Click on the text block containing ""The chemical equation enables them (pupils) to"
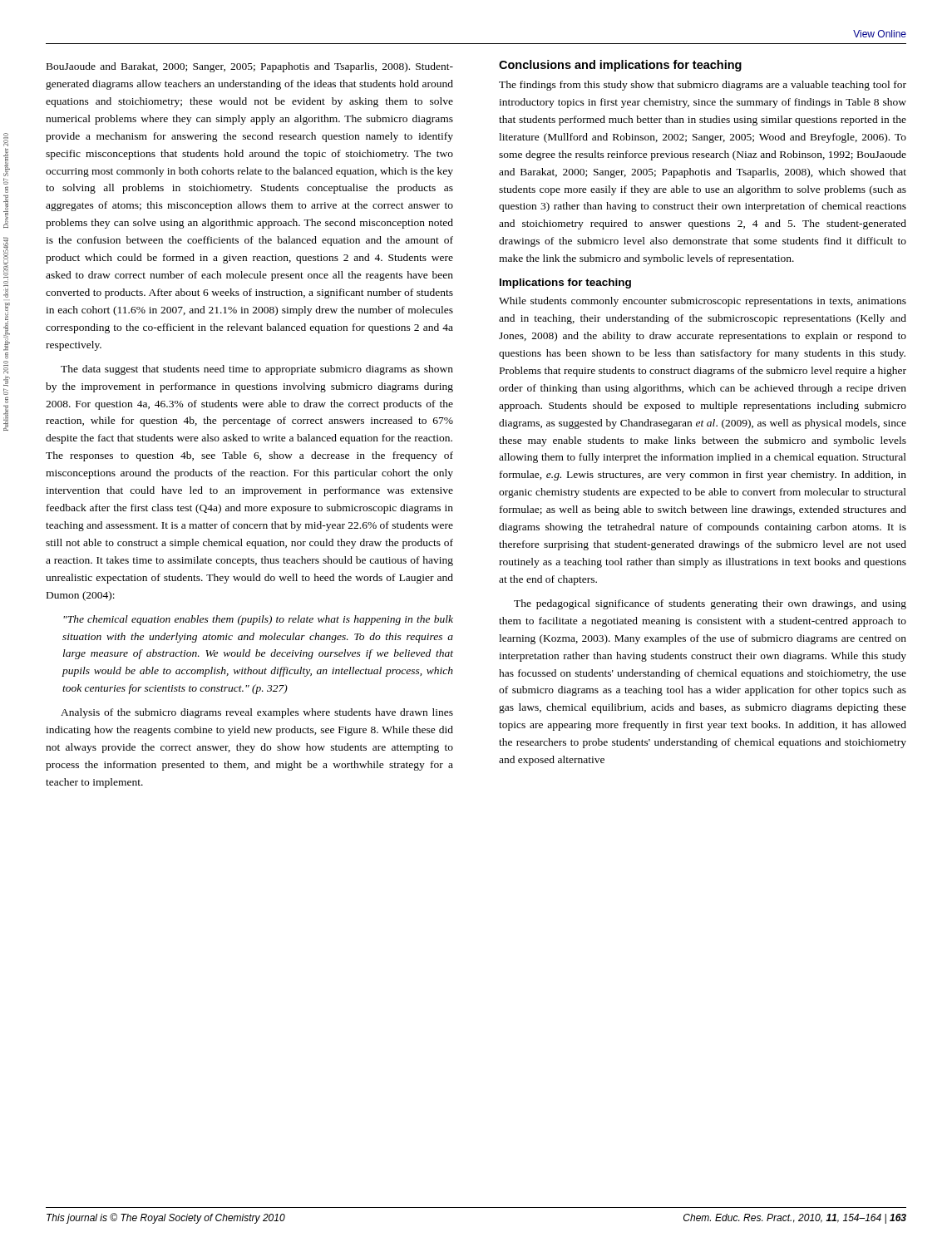This screenshot has height=1247, width=952. click(x=258, y=654)
